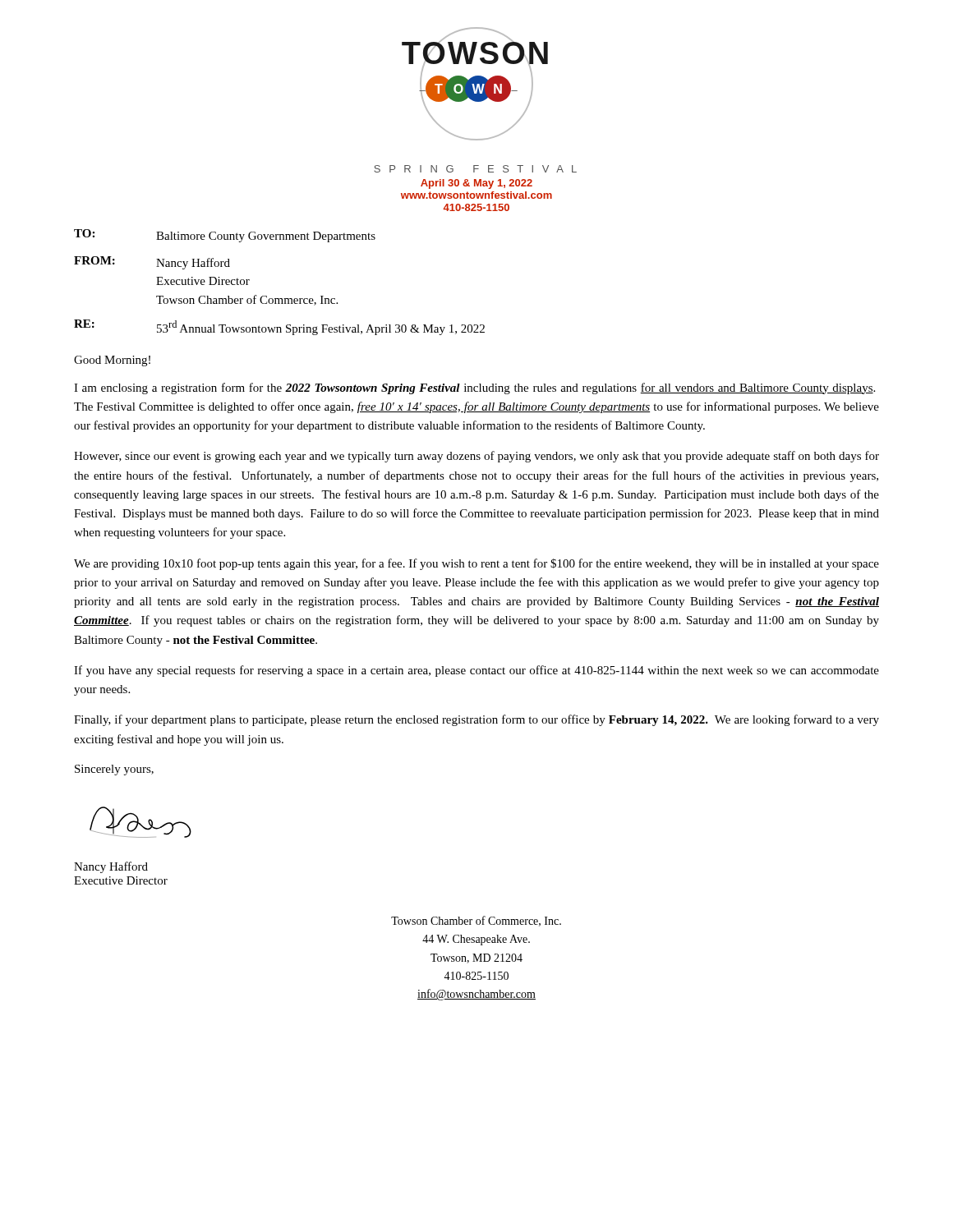Viewport: 953px width, 1232px height.
Task: Click on the logo
Action: (x=476, y=107)
